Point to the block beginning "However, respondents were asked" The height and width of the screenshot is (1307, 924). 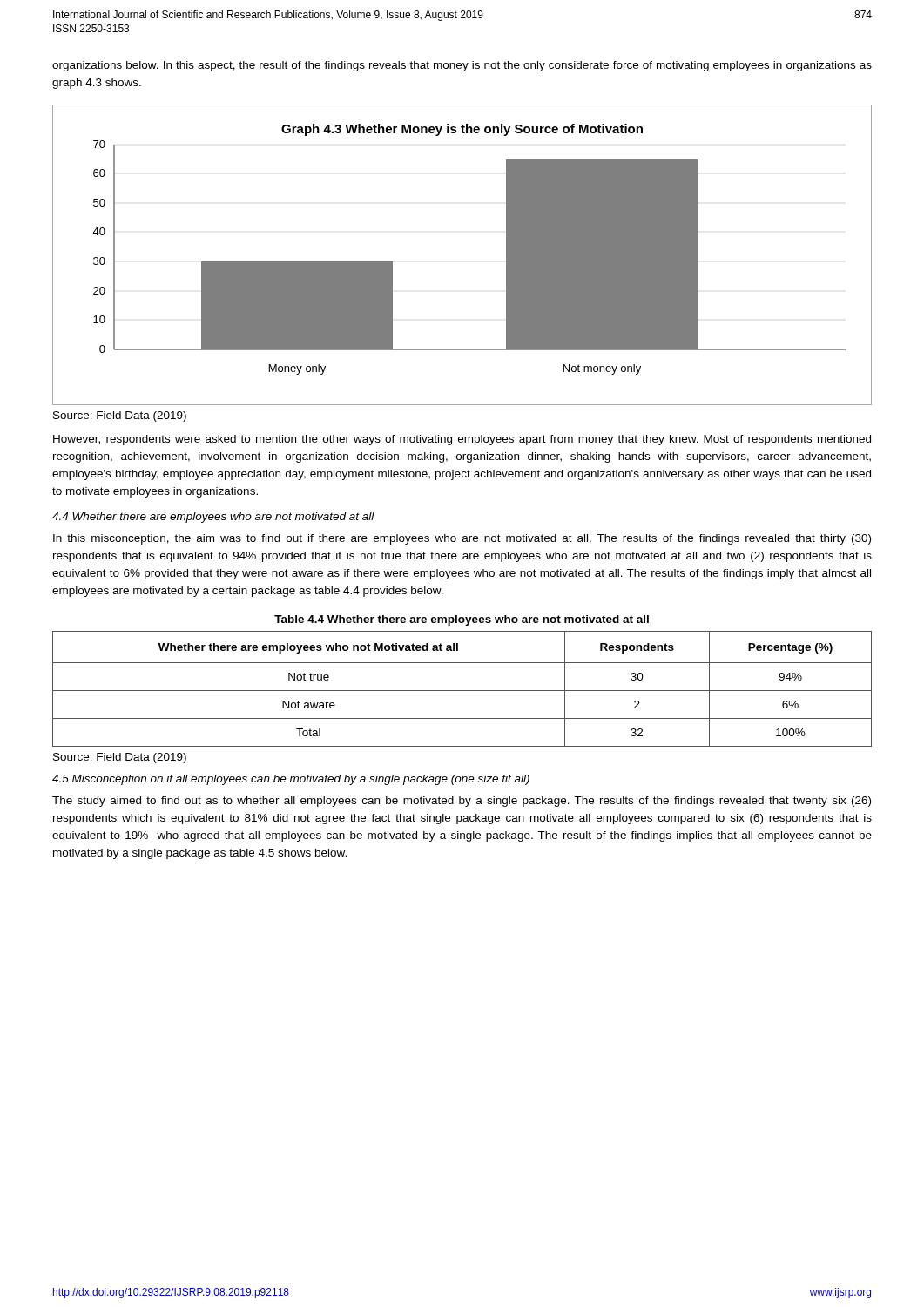(462, 465)
